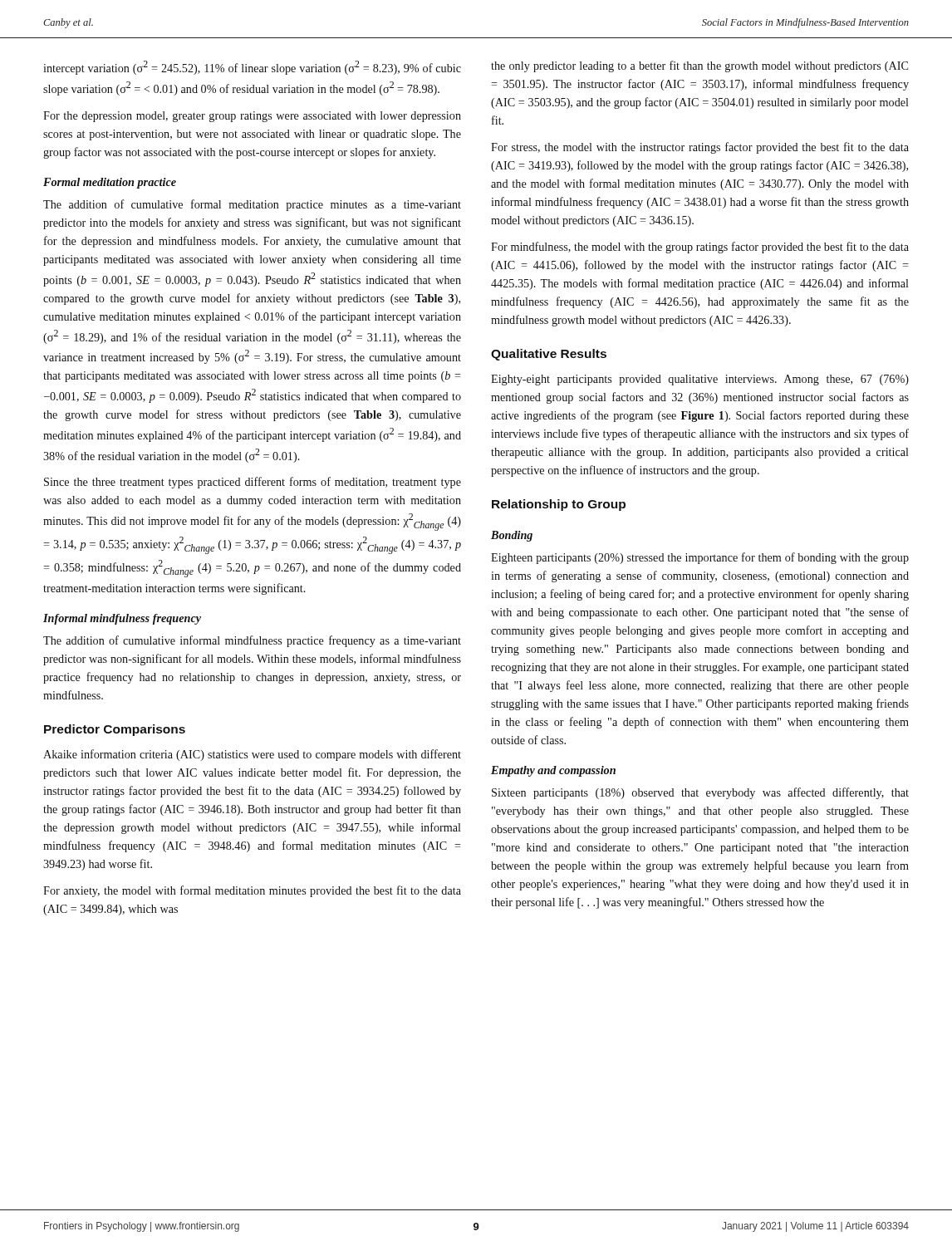Point to the text starting "Relationship to Group"
This screenshot has height=1246, width=952.
pyautogui.click(x=559, y=504)
